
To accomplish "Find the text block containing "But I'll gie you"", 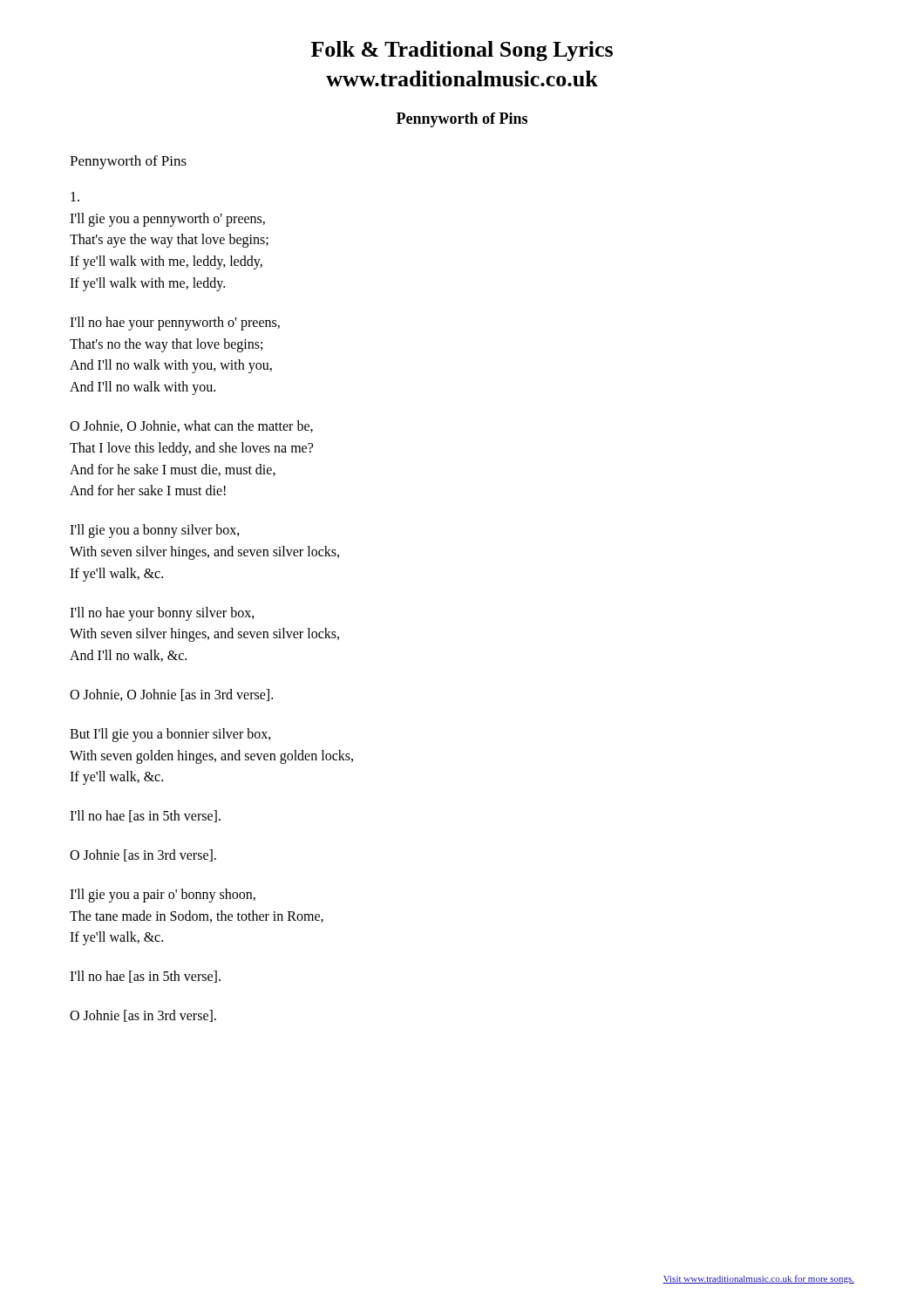I will [x=212, y=755].
